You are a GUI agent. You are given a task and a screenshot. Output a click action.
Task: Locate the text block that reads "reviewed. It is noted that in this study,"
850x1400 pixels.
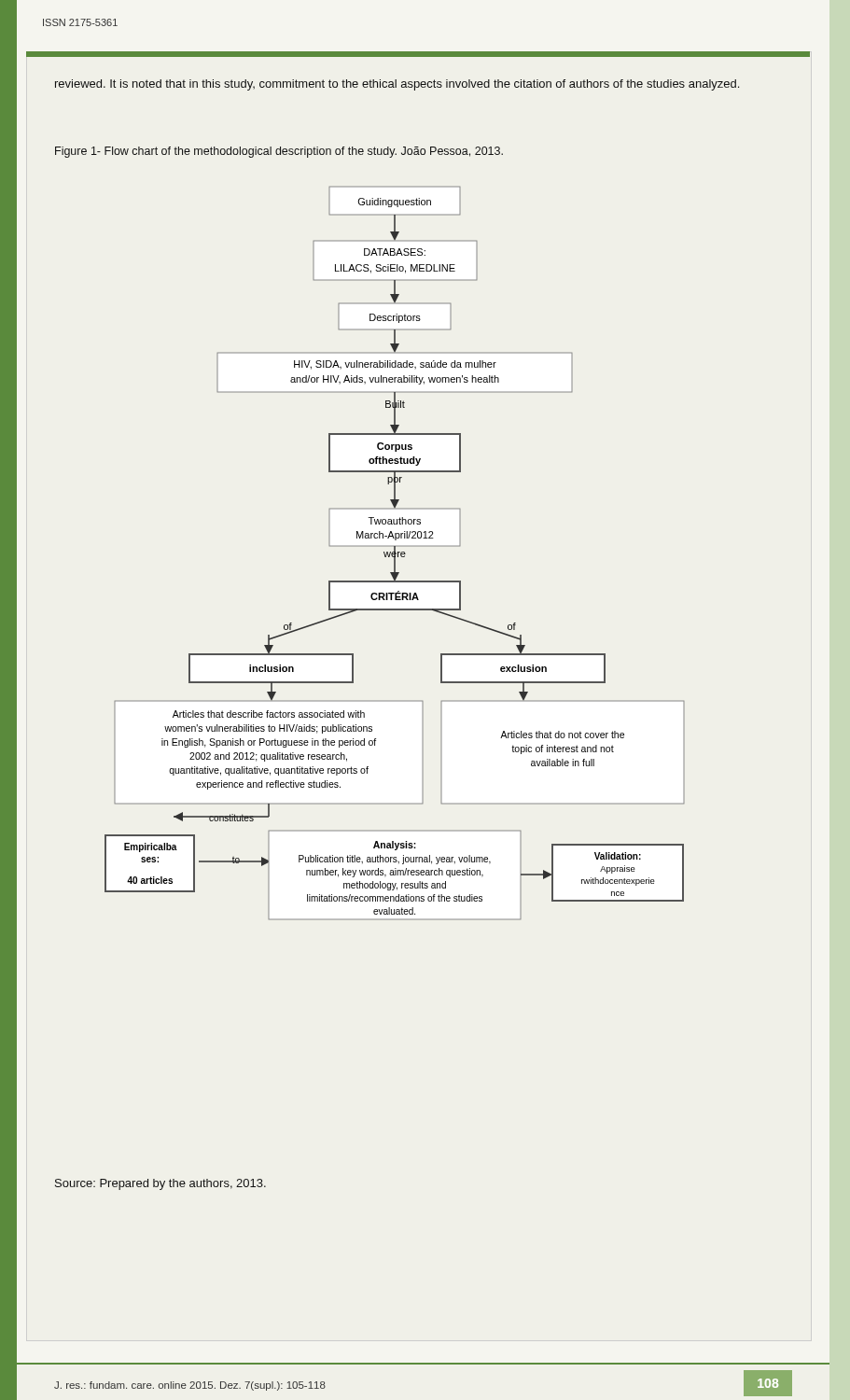(397, 84)
